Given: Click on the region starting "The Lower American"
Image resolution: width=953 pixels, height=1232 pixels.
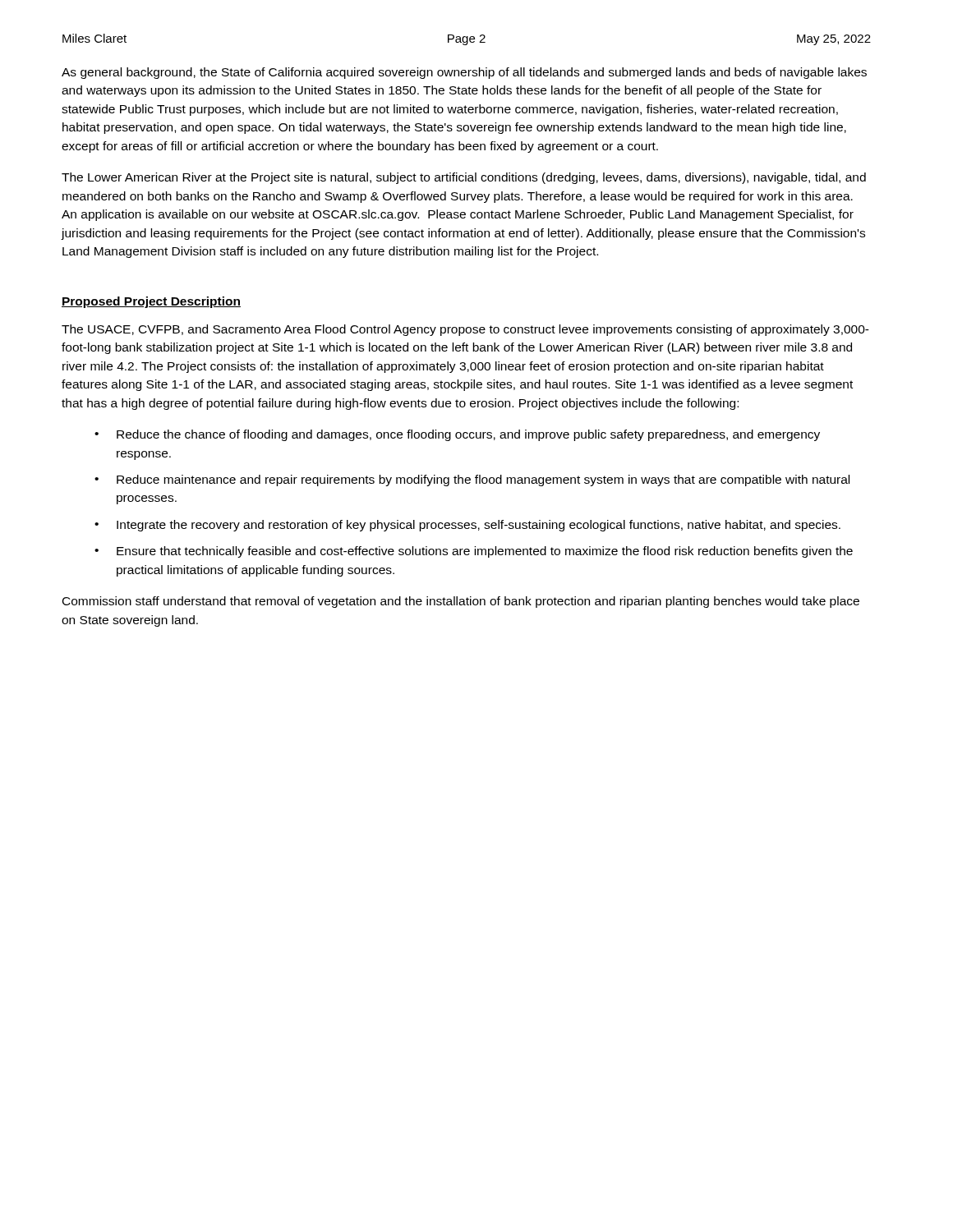Looking at the screenshot, I should pos(464,214).
